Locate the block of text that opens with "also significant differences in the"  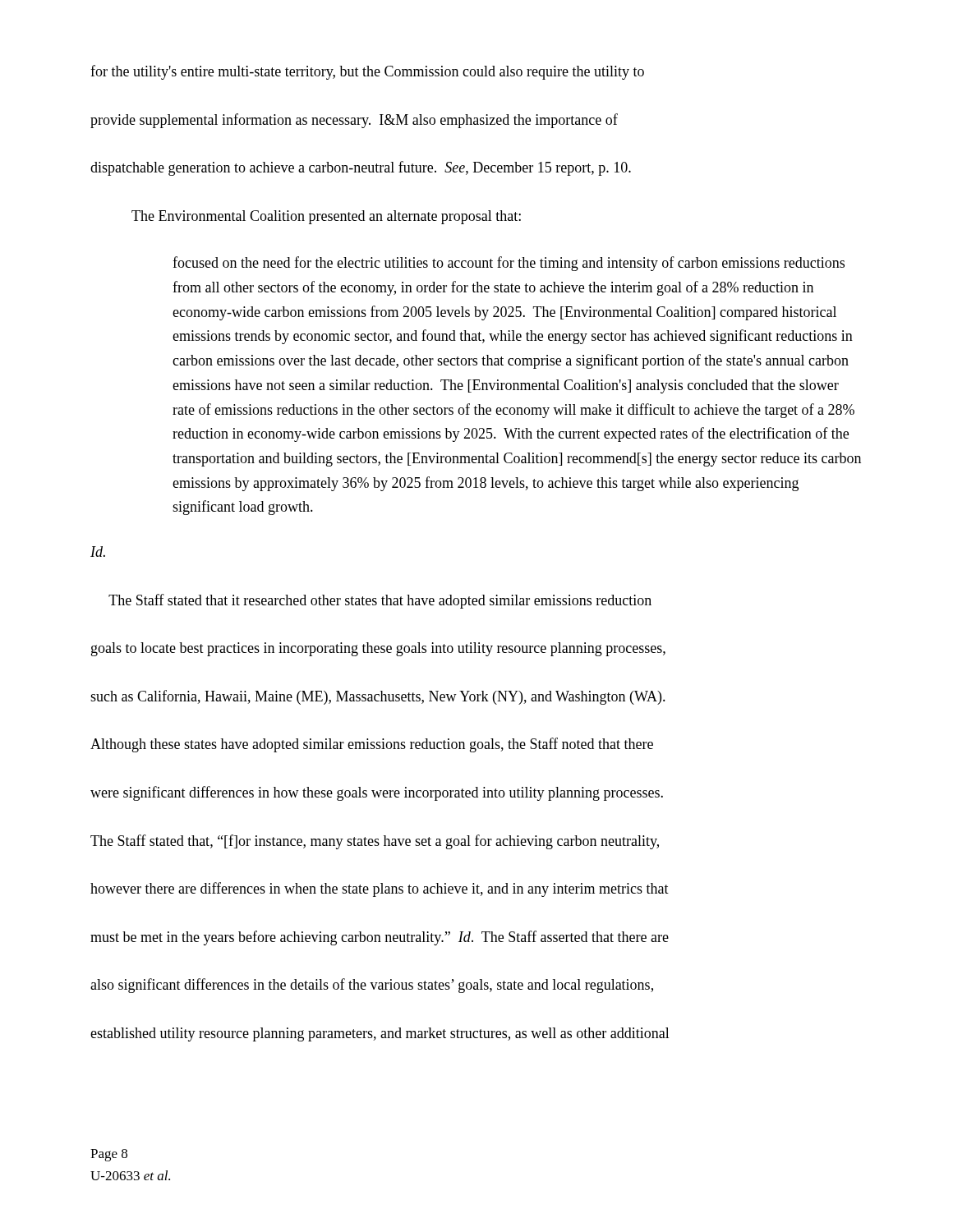coord(372,985)
